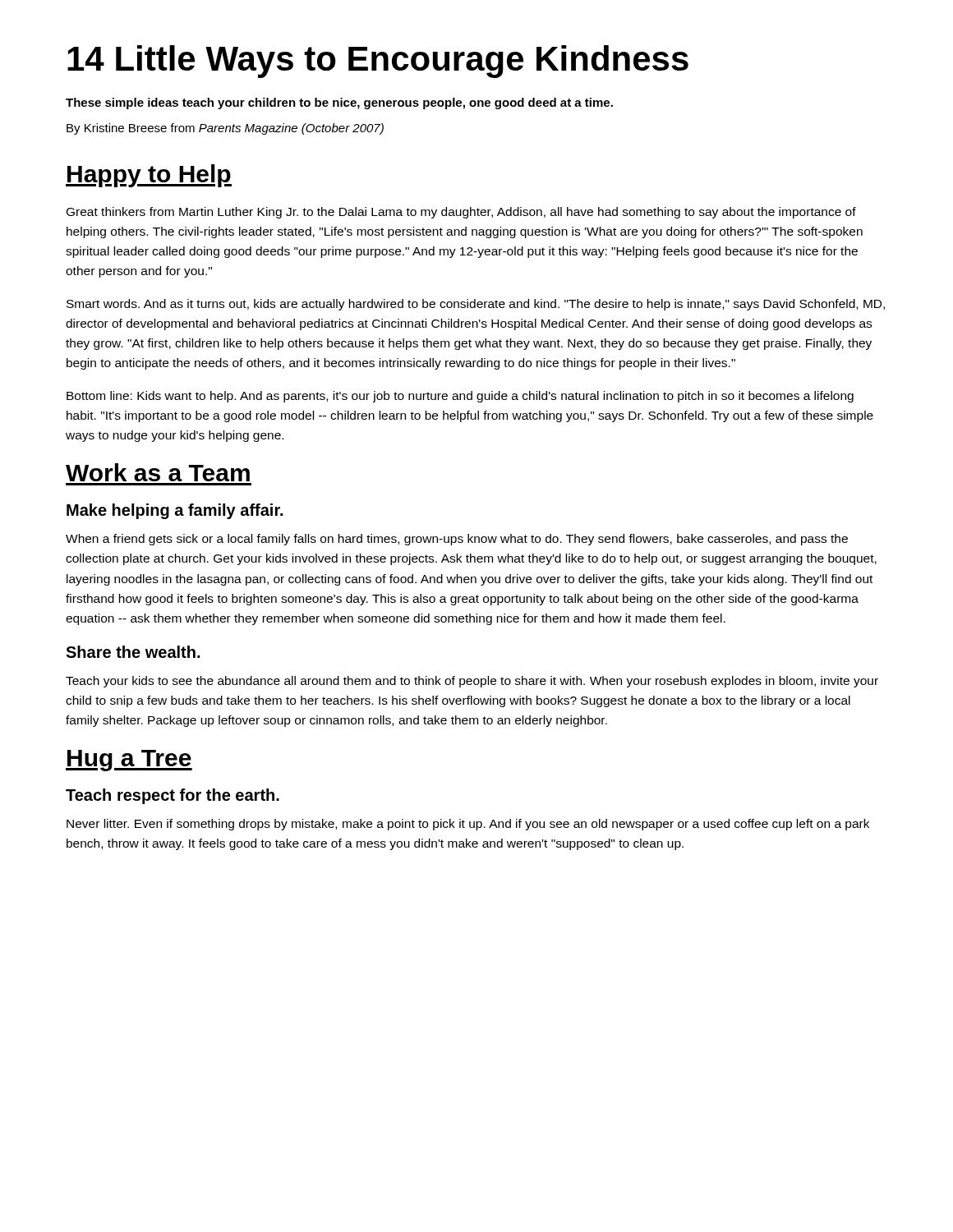
Task: Find the text starting "By Kristine Breese from Parents"
Action: pyautogui.click(x=225, y=128)
